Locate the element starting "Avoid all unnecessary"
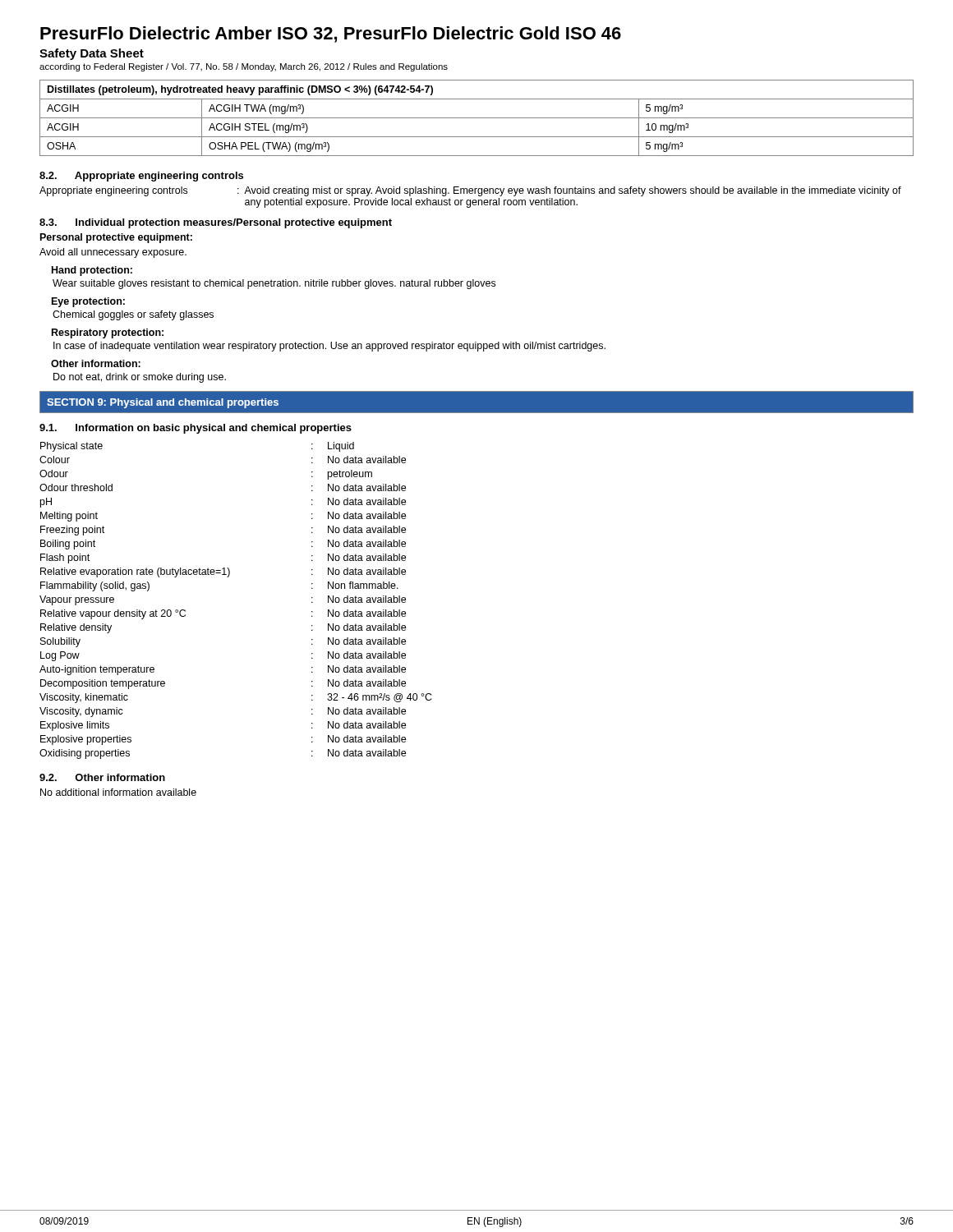The width and height of the screenshot is (953, 1232). (x=113, y=252)
